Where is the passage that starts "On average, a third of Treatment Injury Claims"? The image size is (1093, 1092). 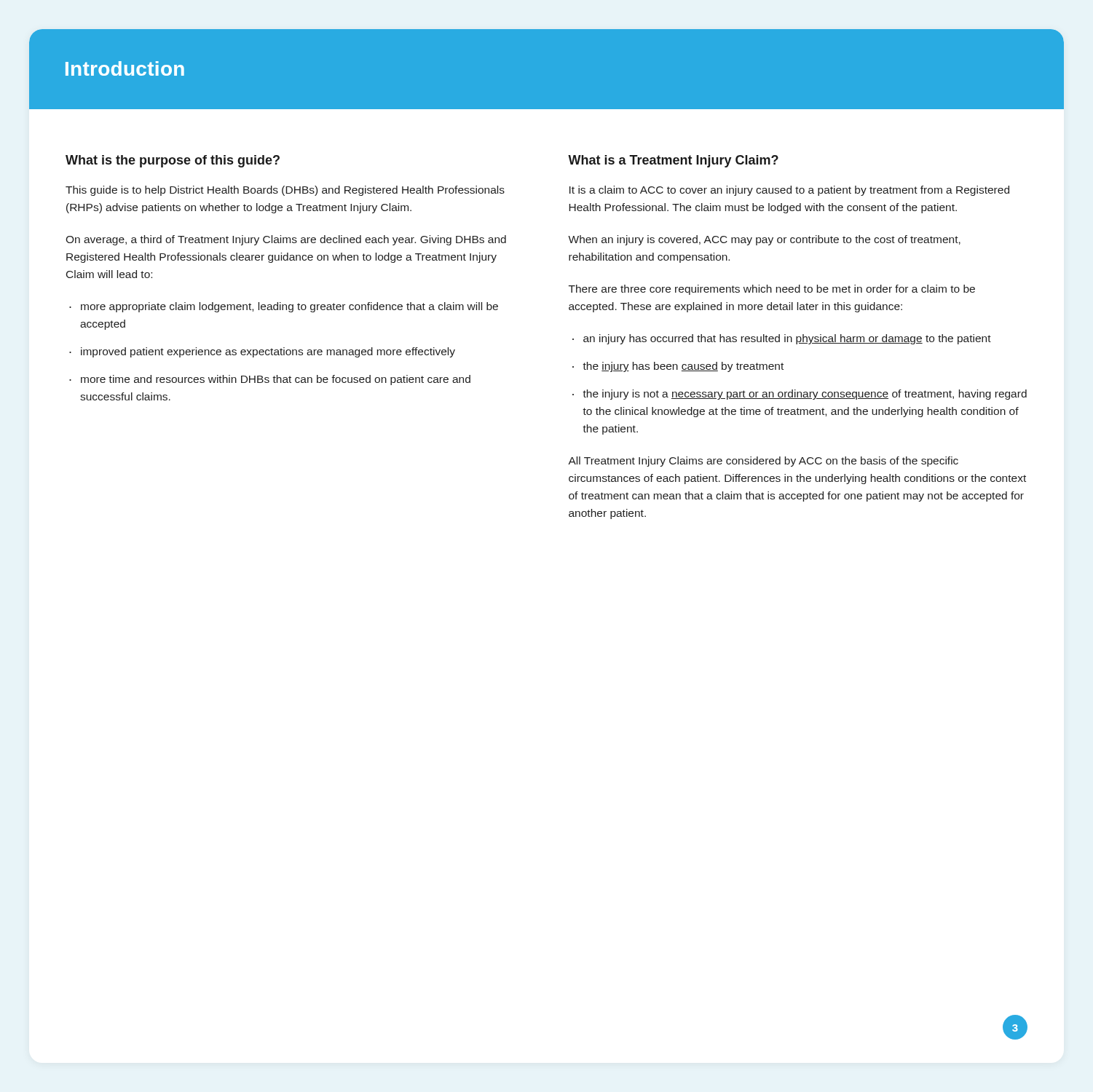pos(286,257)
